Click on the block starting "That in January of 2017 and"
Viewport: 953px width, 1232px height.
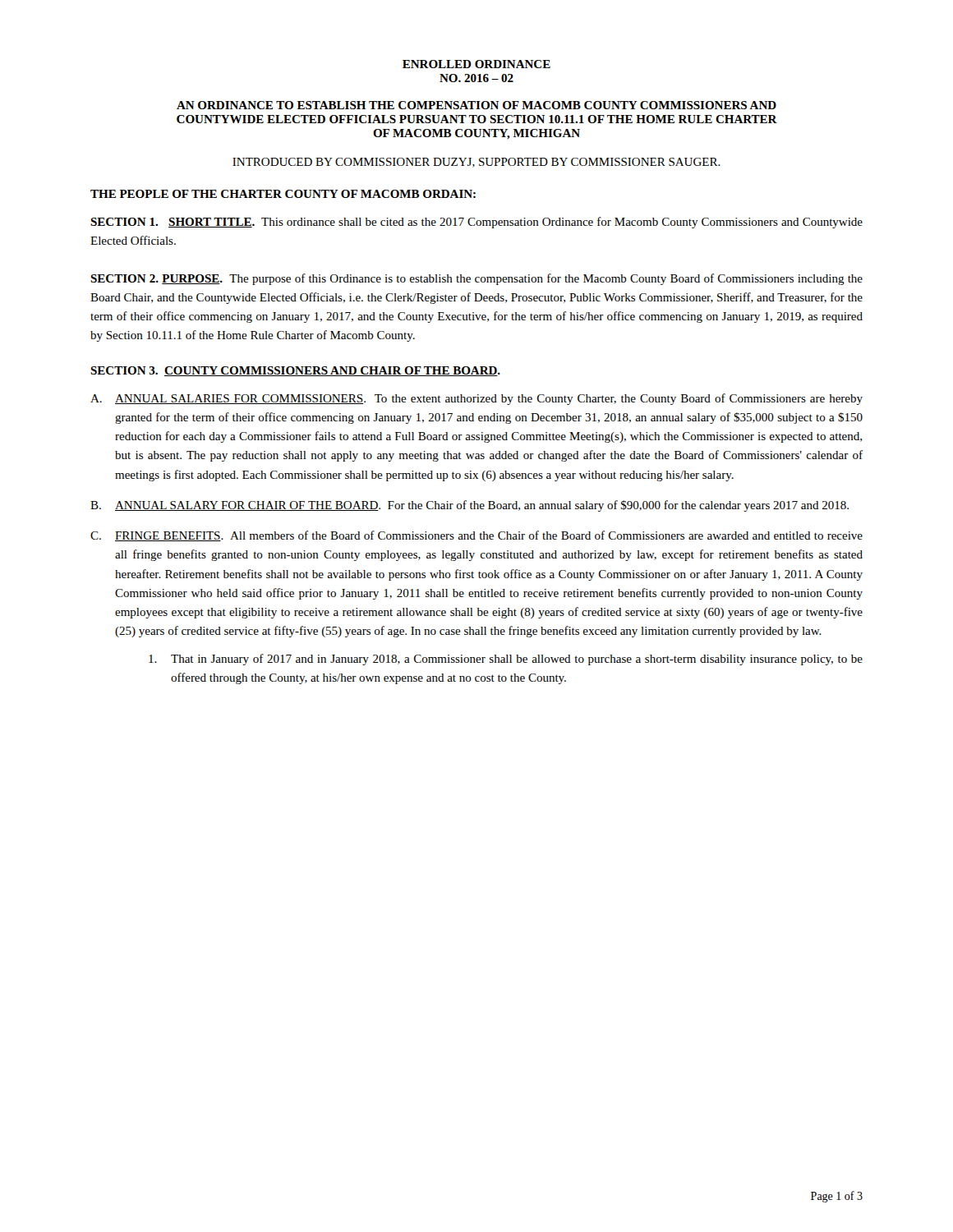coord(505,668)
